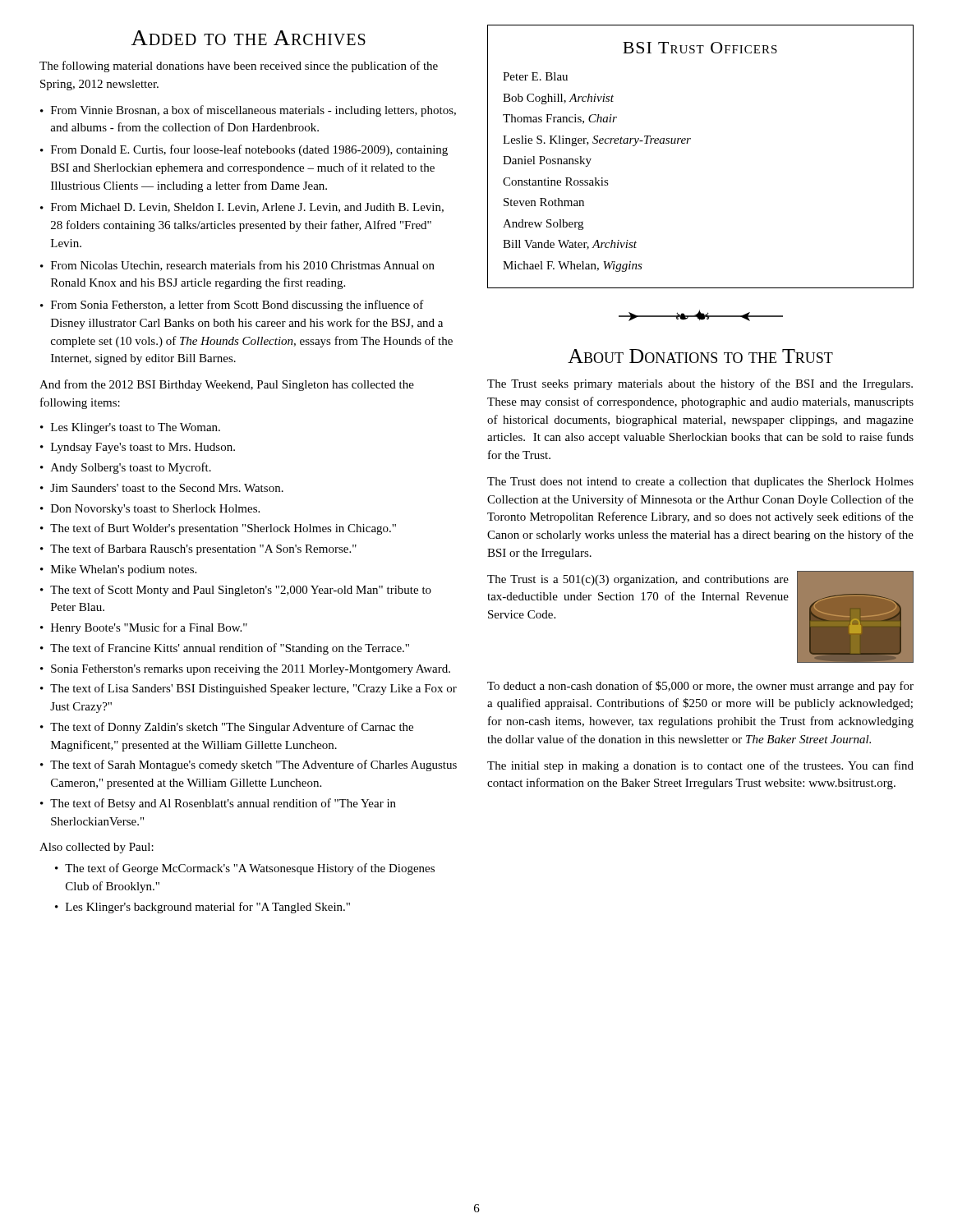Viewport: 953px width, 1232px height.
Task: Find the table that mentions "BSI Trust Officers Peter E."
Action: click(700, 156)
